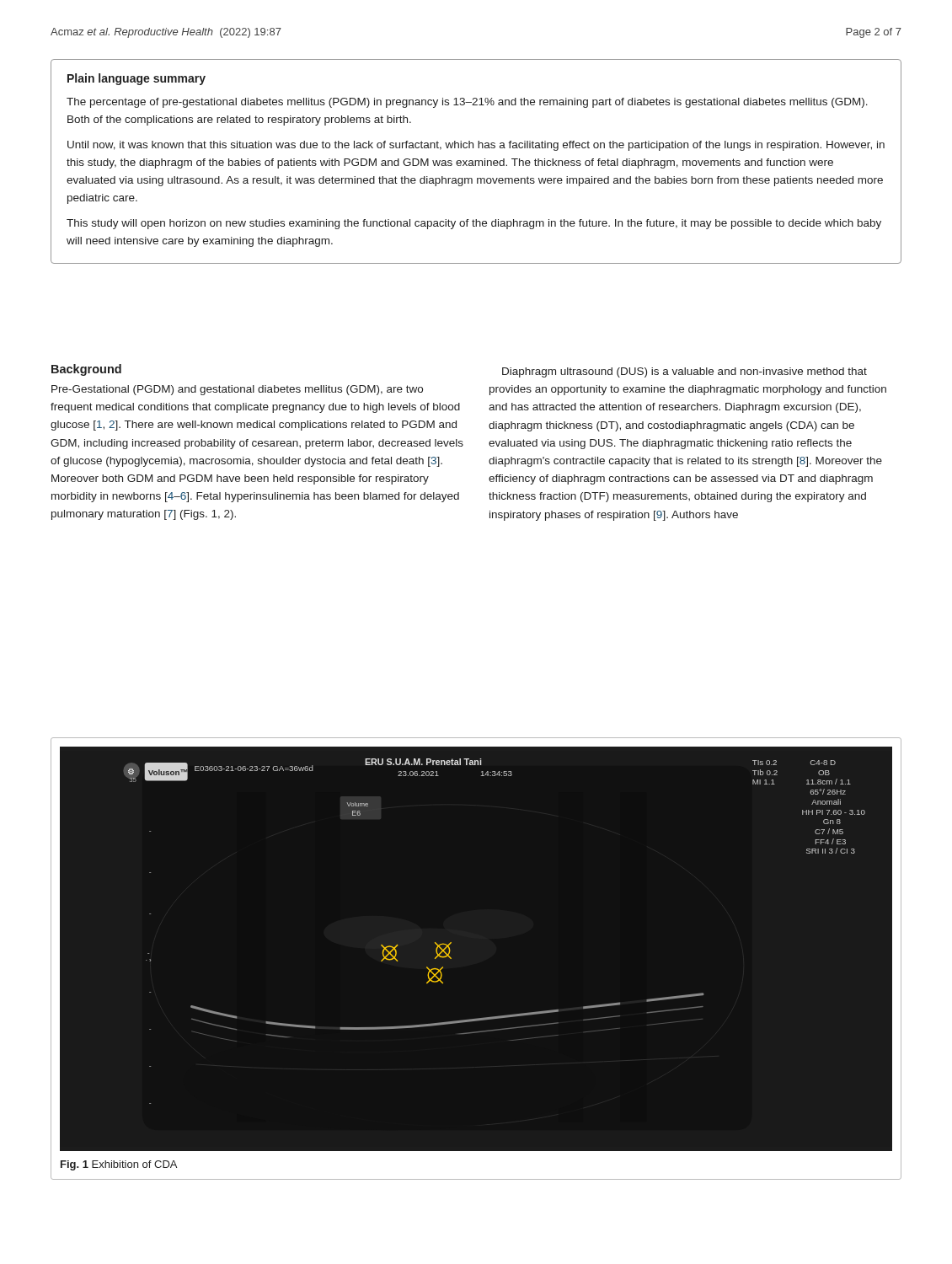Where is the passage that starts "The percentage of pre-gestational diabetes"?

tap(467, 110)
